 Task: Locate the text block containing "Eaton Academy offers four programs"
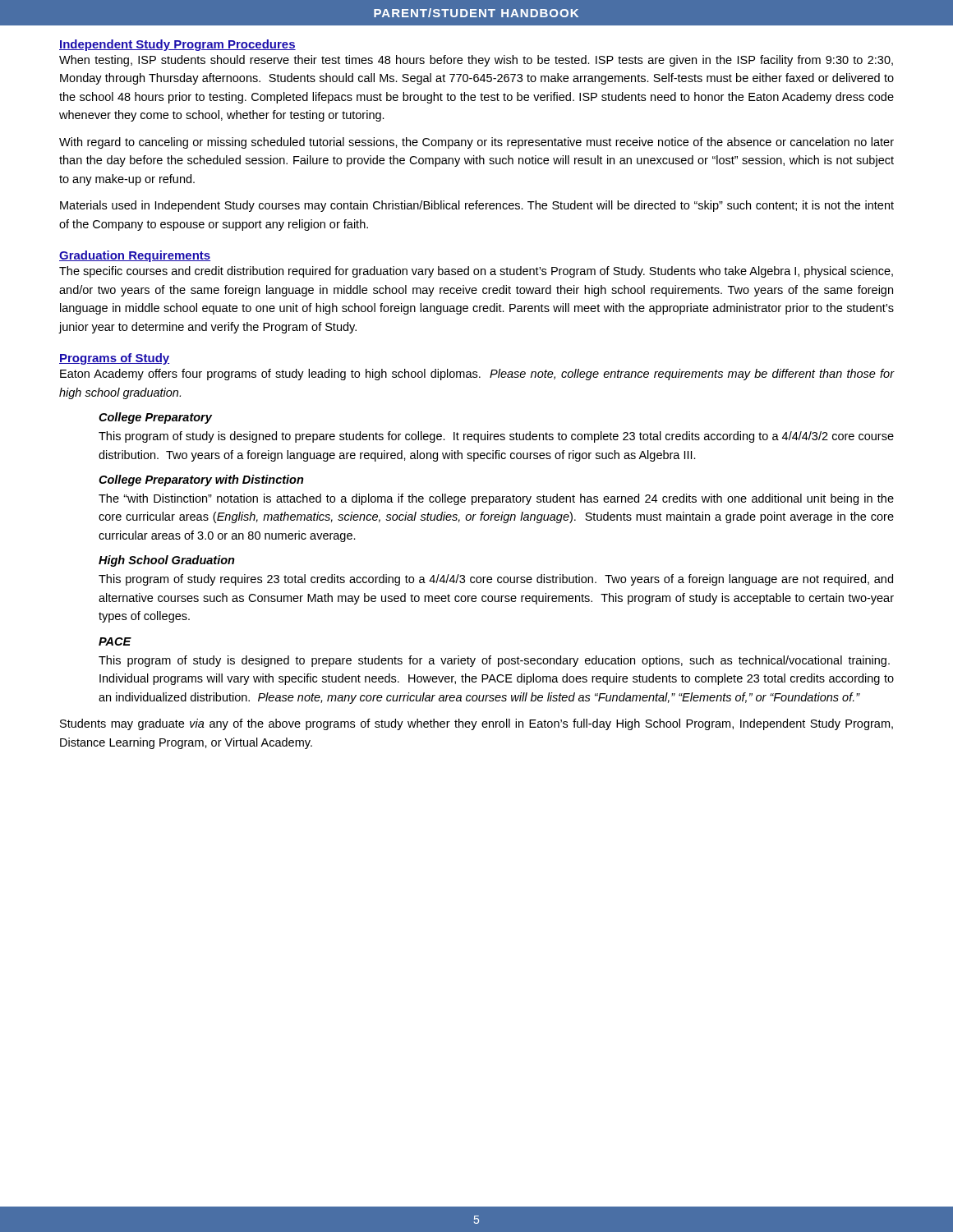476,383
